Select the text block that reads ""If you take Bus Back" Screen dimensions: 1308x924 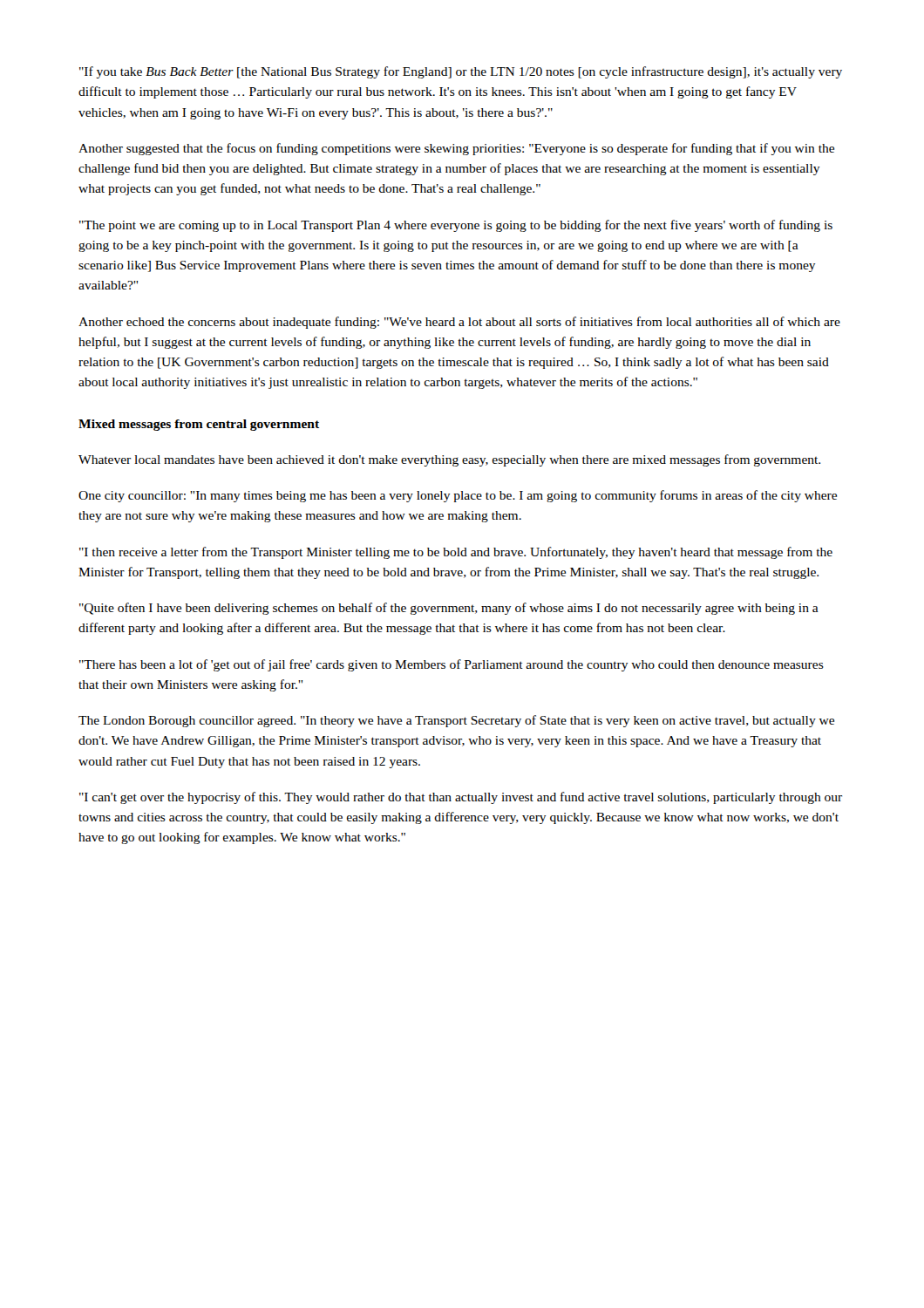[460, 91]
